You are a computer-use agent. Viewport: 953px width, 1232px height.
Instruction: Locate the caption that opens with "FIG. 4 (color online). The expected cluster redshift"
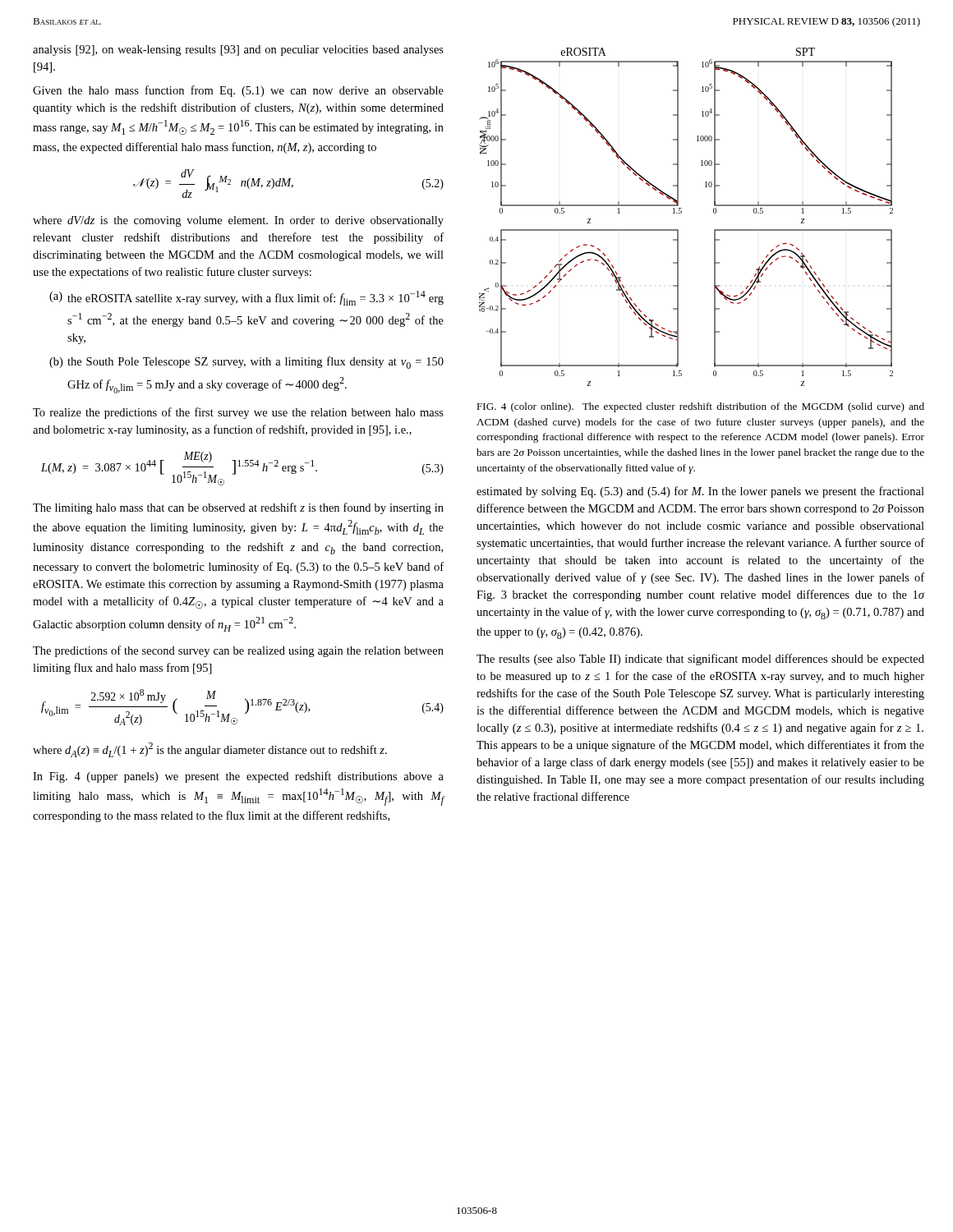click(700, 438)
